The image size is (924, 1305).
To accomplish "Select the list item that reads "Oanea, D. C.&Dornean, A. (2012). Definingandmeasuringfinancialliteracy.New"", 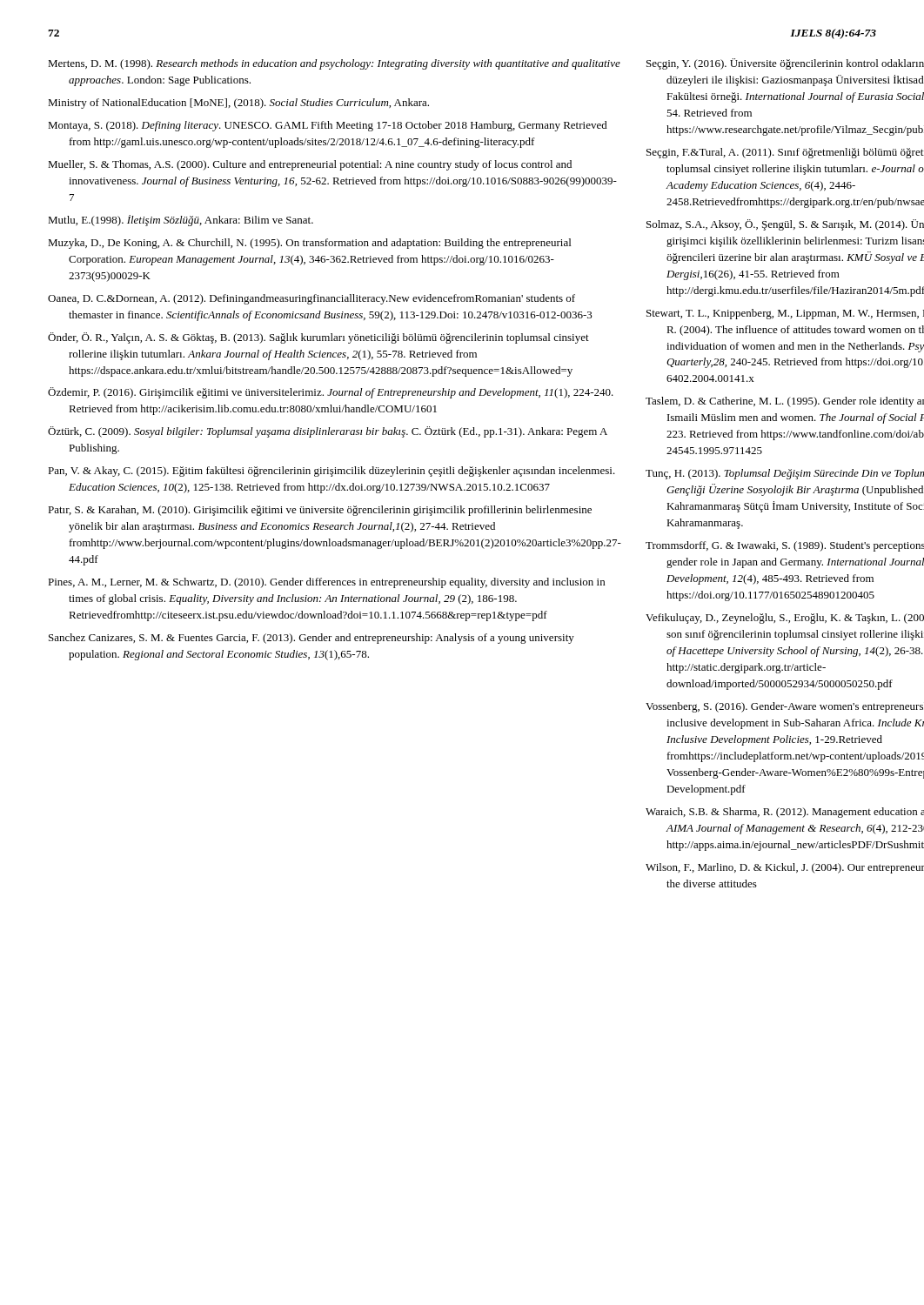I will click(320, 306).
